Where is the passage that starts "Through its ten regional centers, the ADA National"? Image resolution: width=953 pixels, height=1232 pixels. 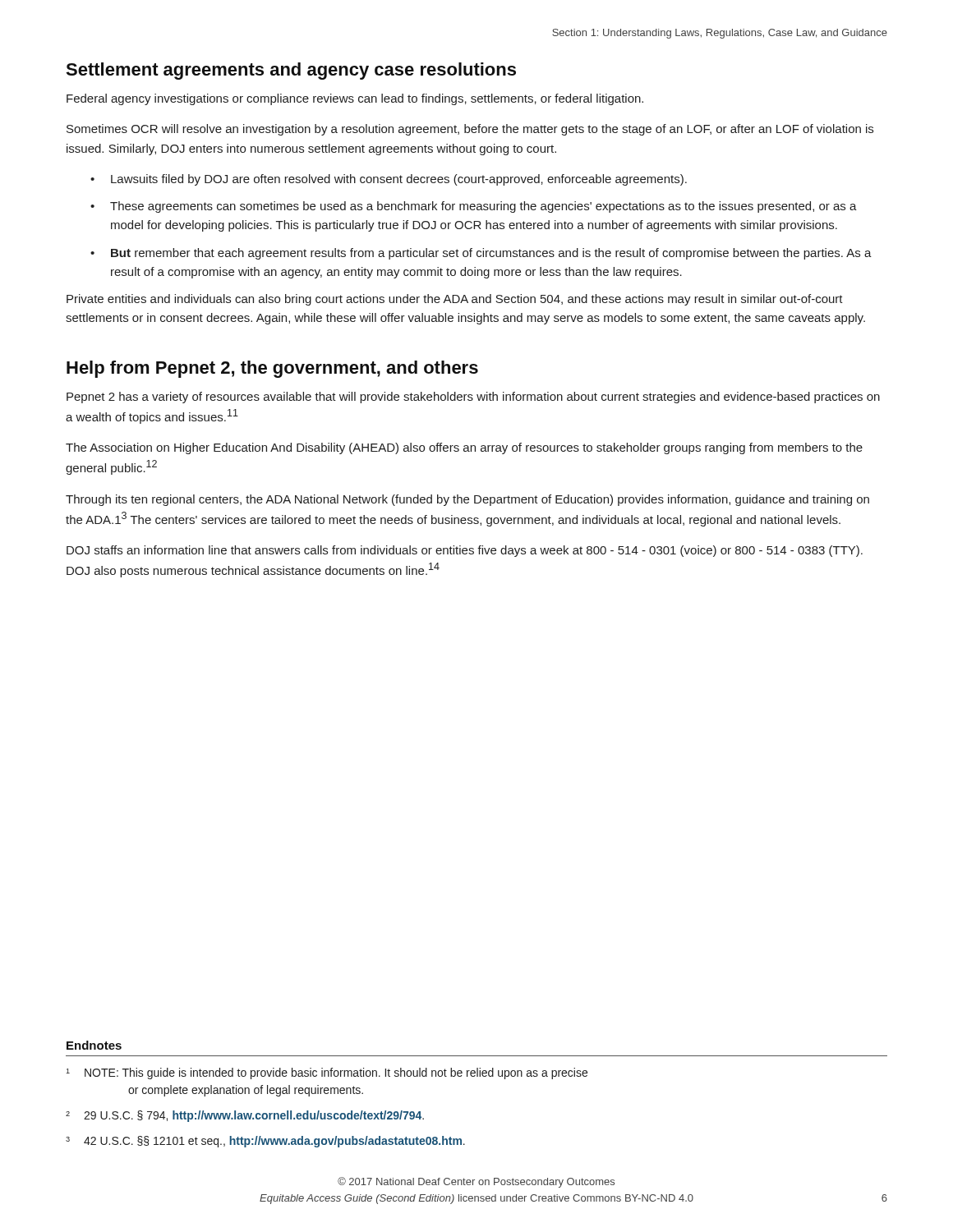click(468, 509)
